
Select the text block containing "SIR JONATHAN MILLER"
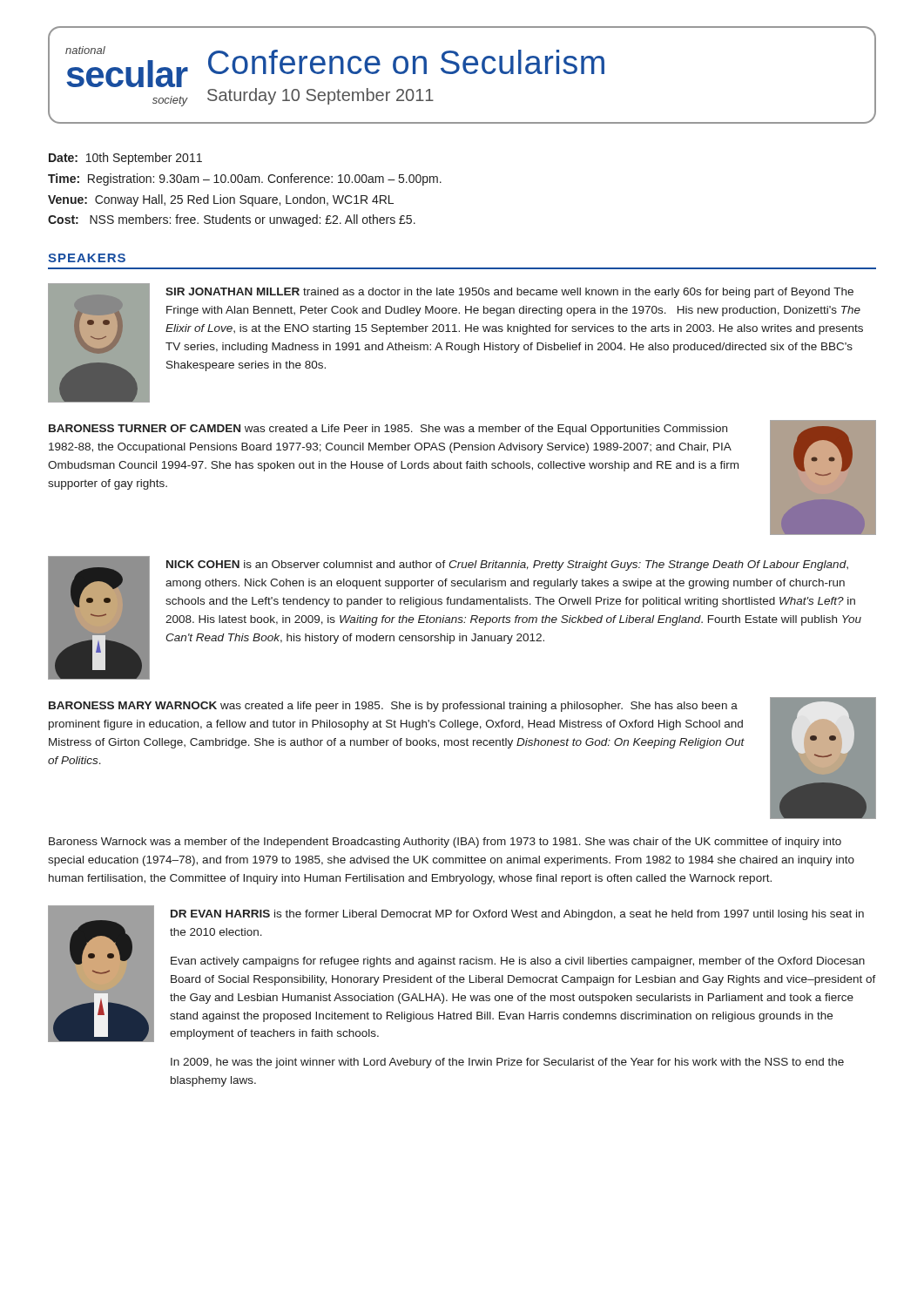tap(462, 343)
